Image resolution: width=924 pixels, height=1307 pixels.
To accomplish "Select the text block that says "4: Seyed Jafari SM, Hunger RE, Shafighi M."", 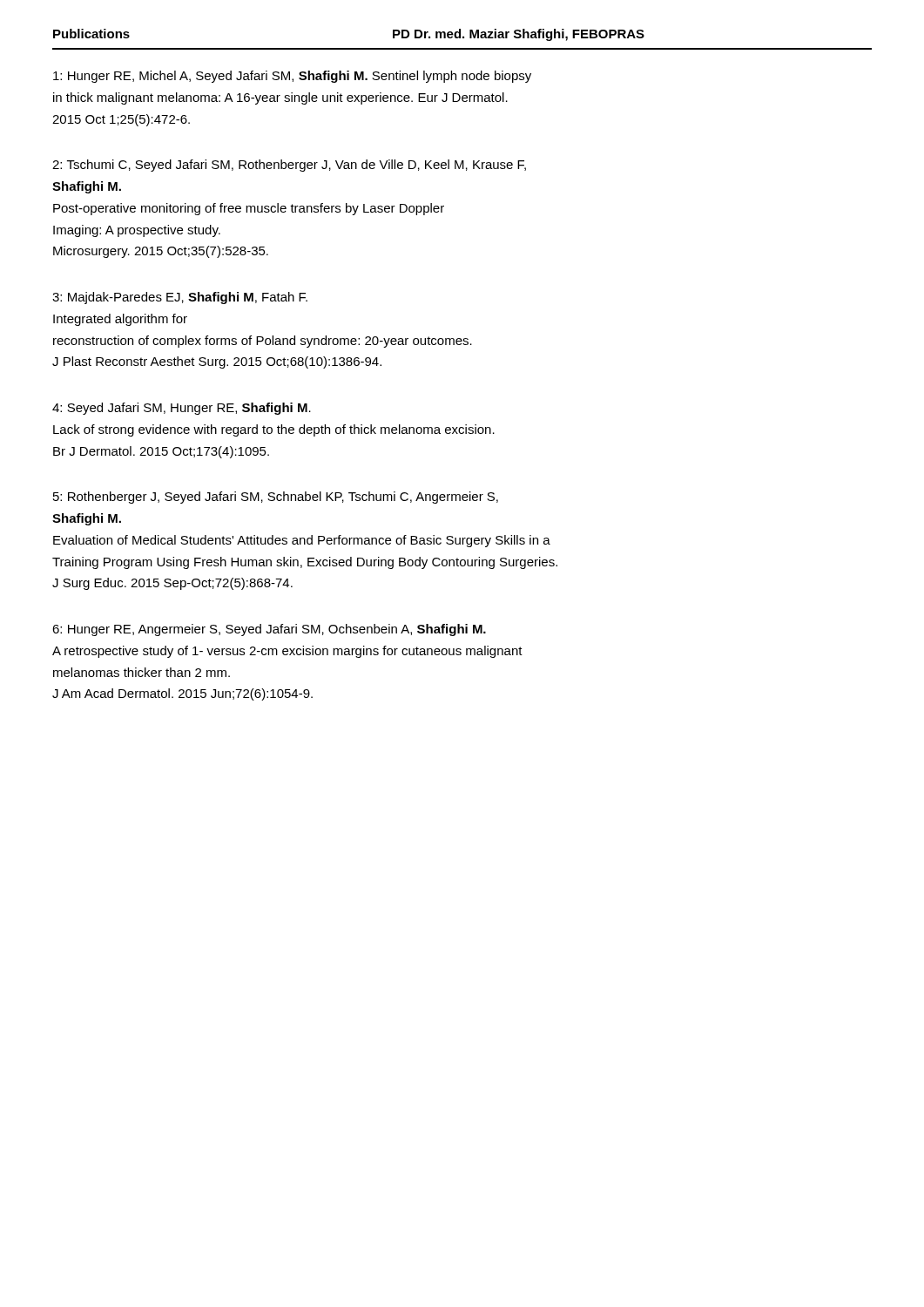I will tap(462, 430).
